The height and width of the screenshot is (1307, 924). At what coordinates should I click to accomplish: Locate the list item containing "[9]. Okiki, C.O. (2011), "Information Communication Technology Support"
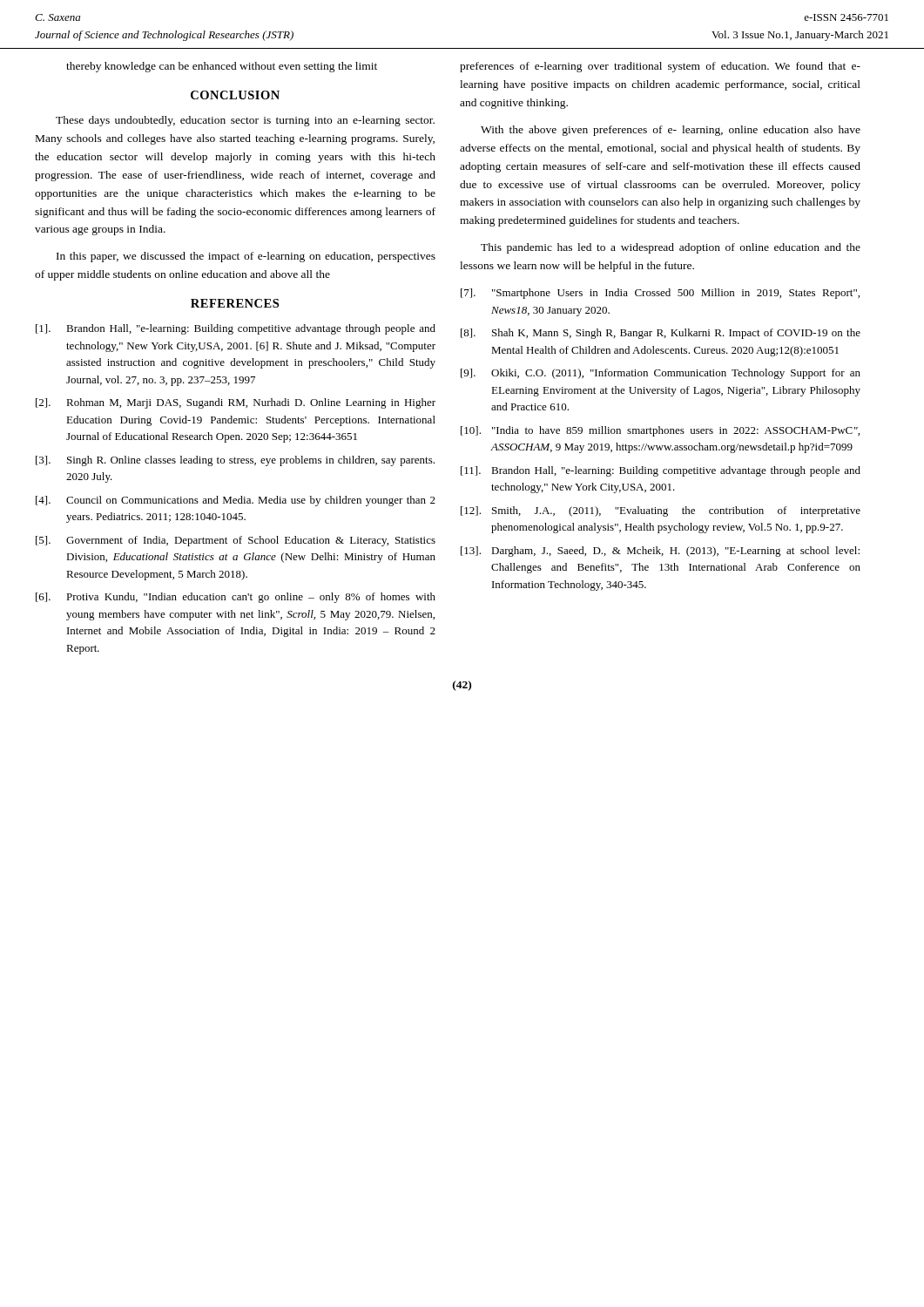point(660,390)
